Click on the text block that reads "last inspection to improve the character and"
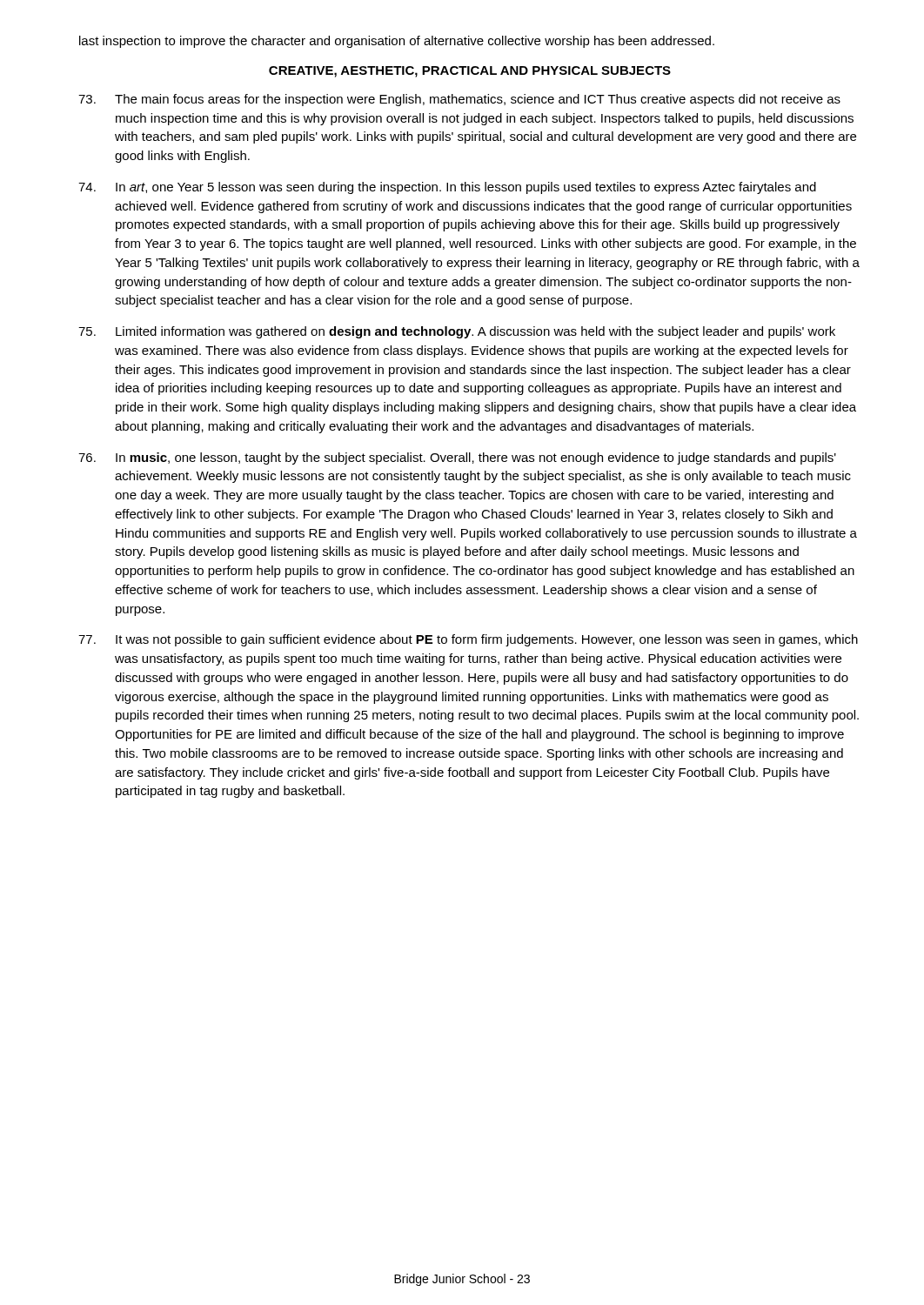 tap(397, 40)
